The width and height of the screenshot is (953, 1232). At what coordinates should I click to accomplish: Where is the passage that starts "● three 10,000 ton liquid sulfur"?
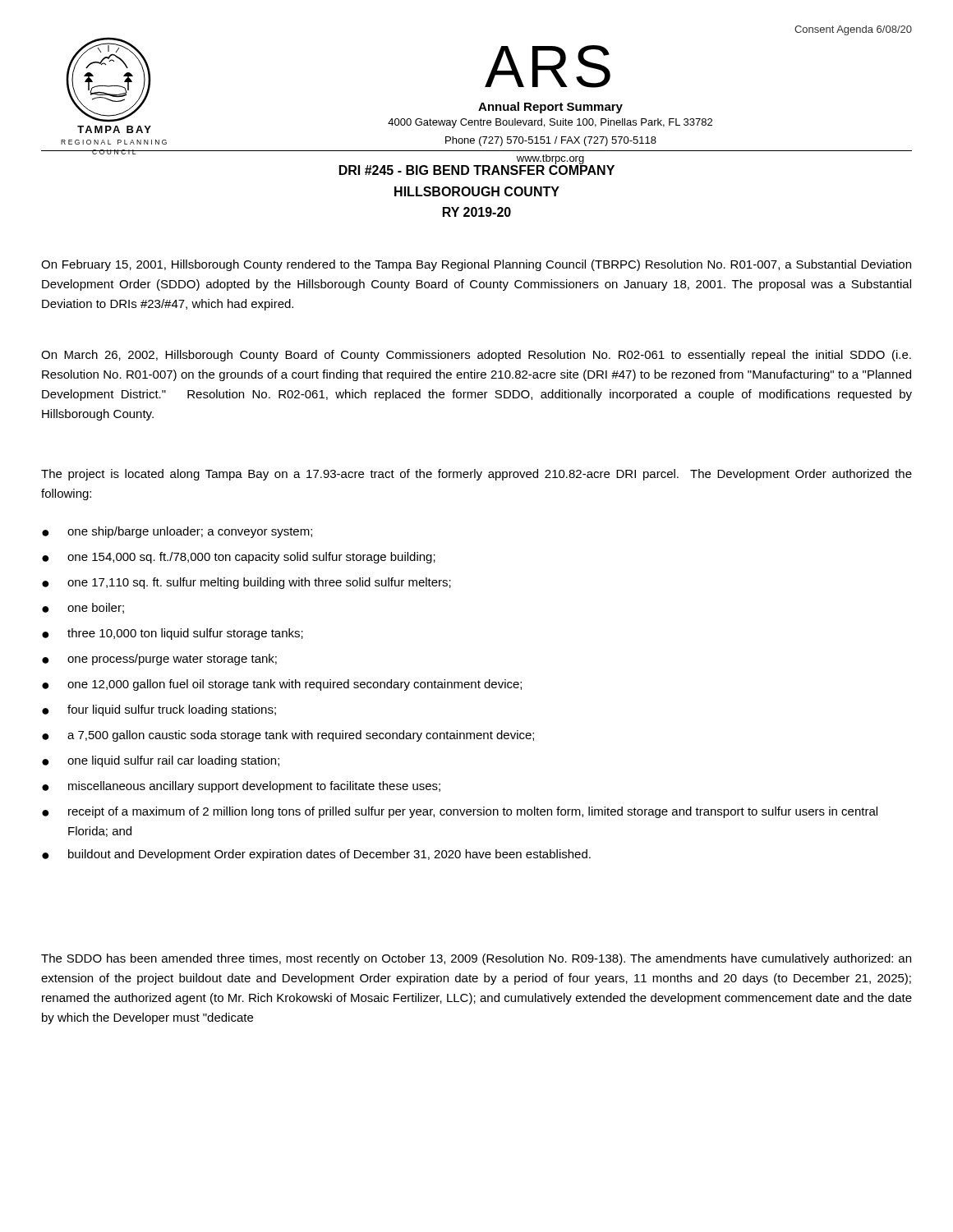(x=173, y=634)
